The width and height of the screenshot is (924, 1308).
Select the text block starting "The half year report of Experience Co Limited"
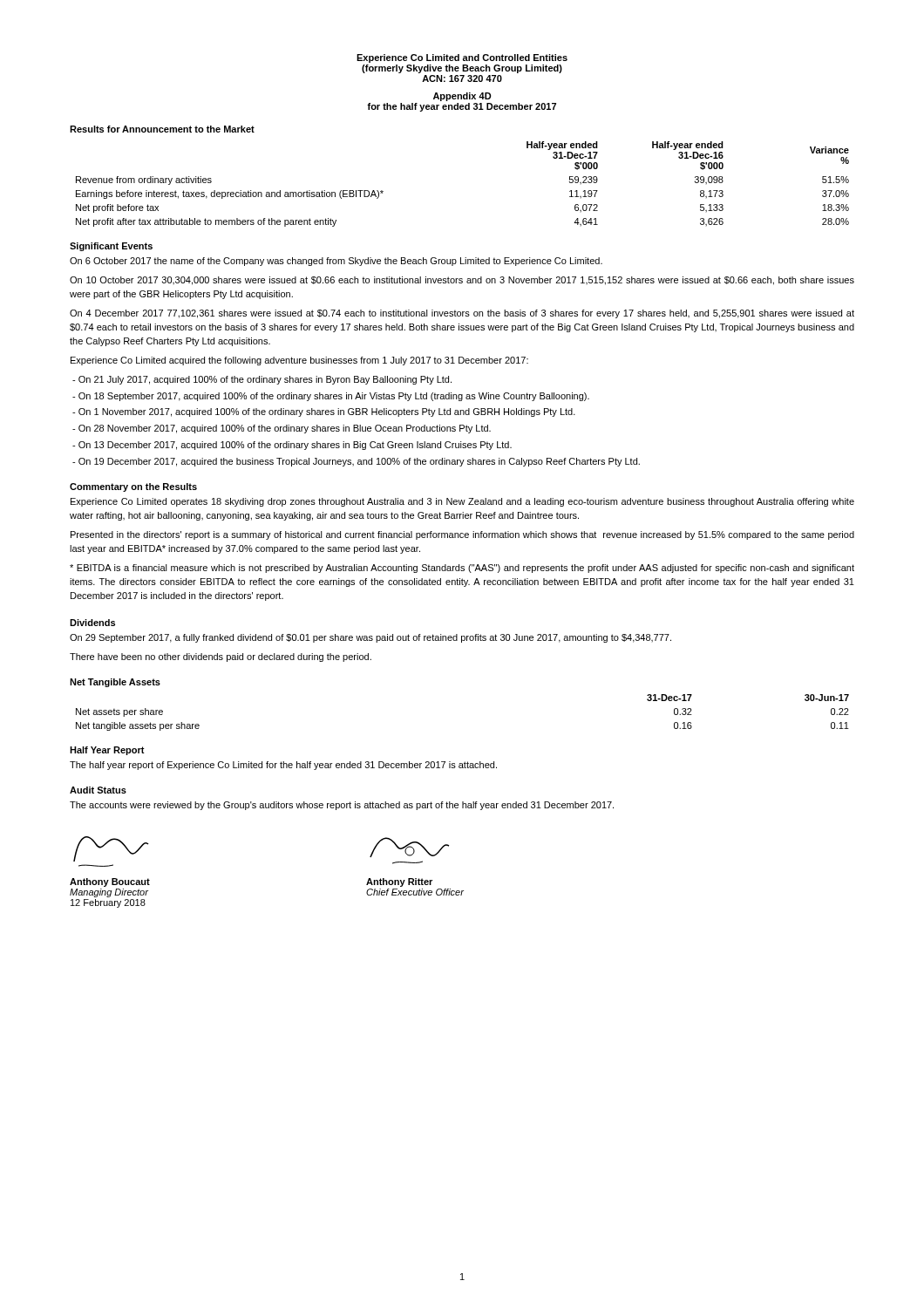284,764
